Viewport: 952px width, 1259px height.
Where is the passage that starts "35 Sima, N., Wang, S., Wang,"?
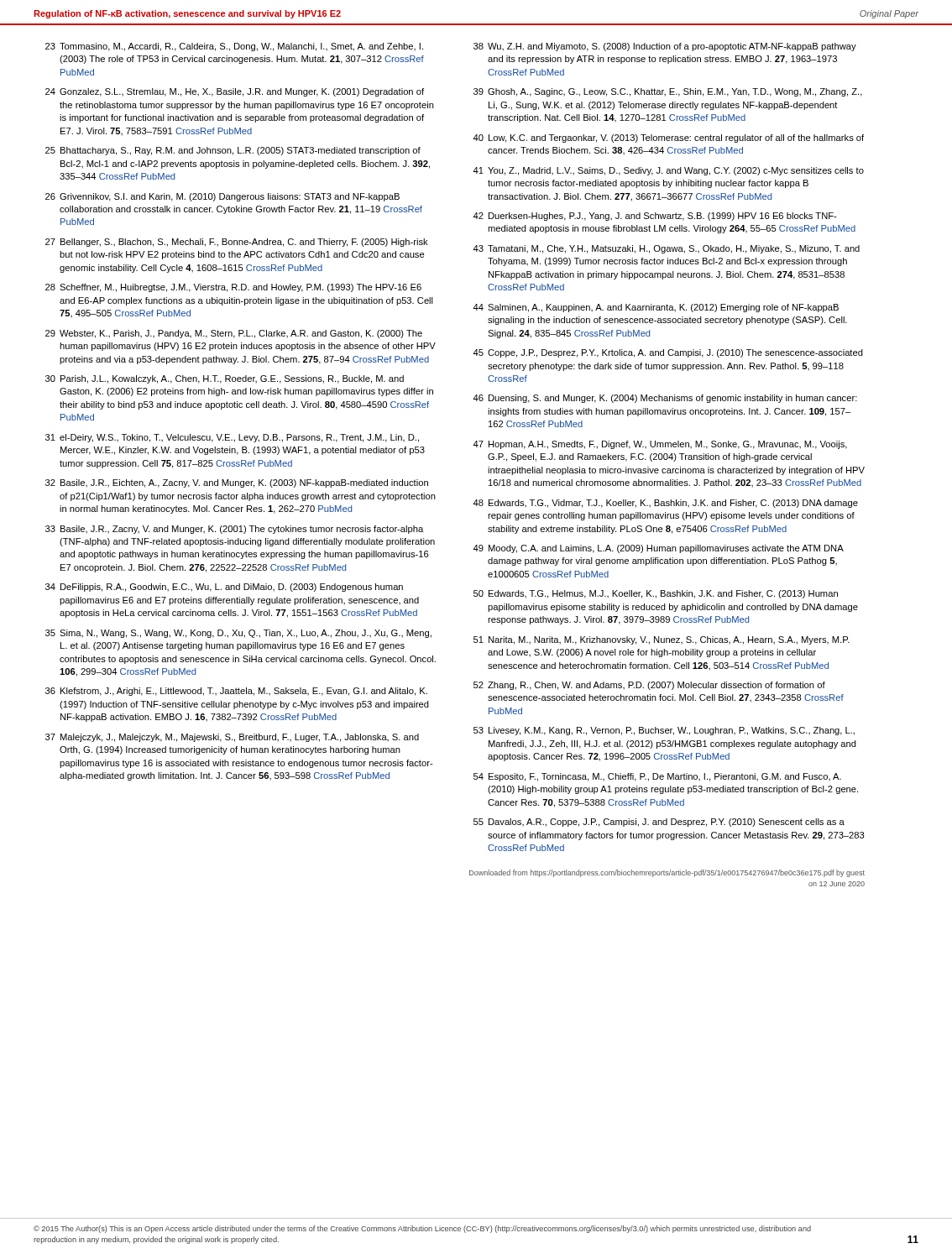pos(235,653)
